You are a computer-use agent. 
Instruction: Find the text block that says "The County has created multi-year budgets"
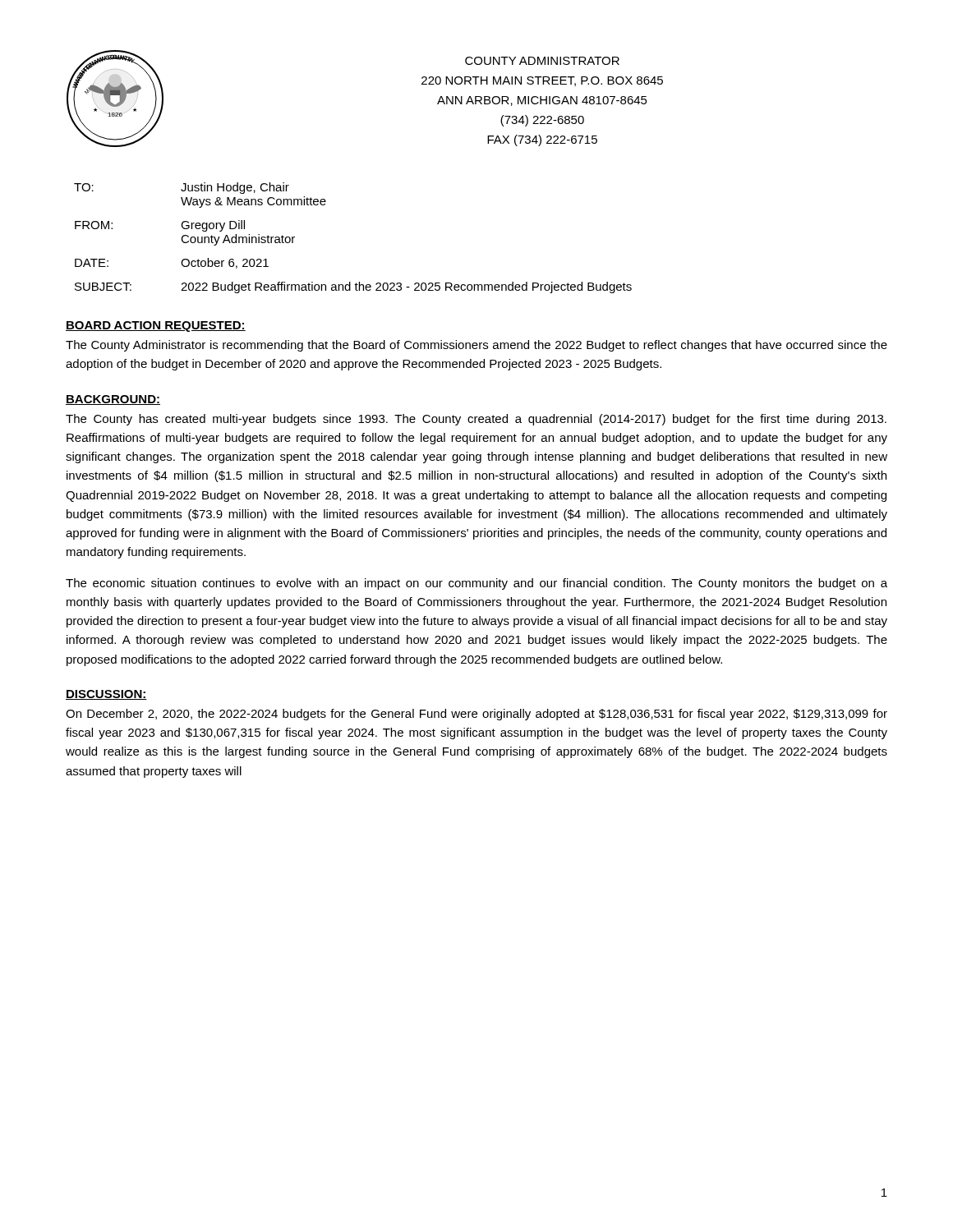(476, 485)
